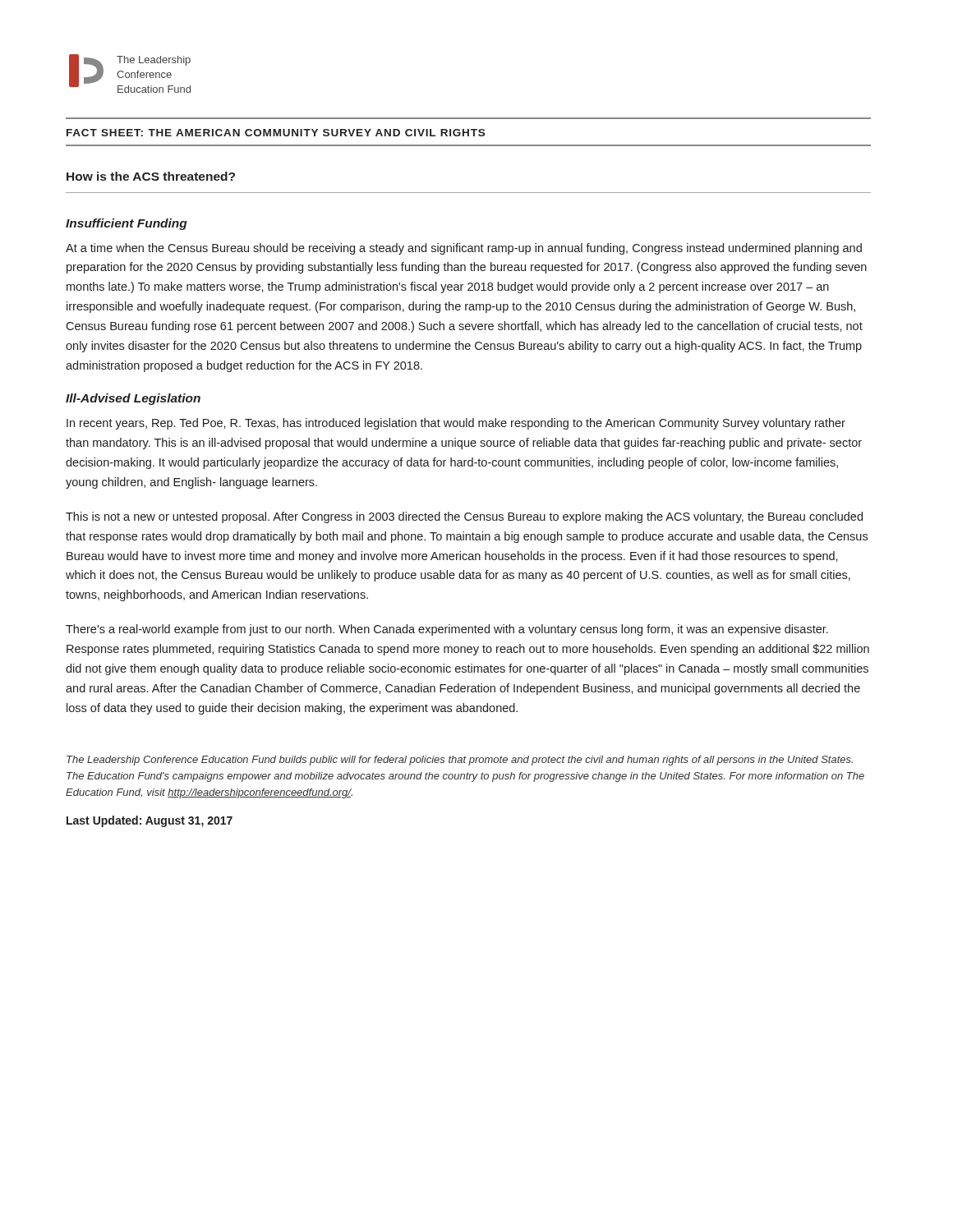Point to the block starting "The Leadership Conference Education"
This screenshot has height=1232, width=953.
pyautogui.click(x=465, y=776)
